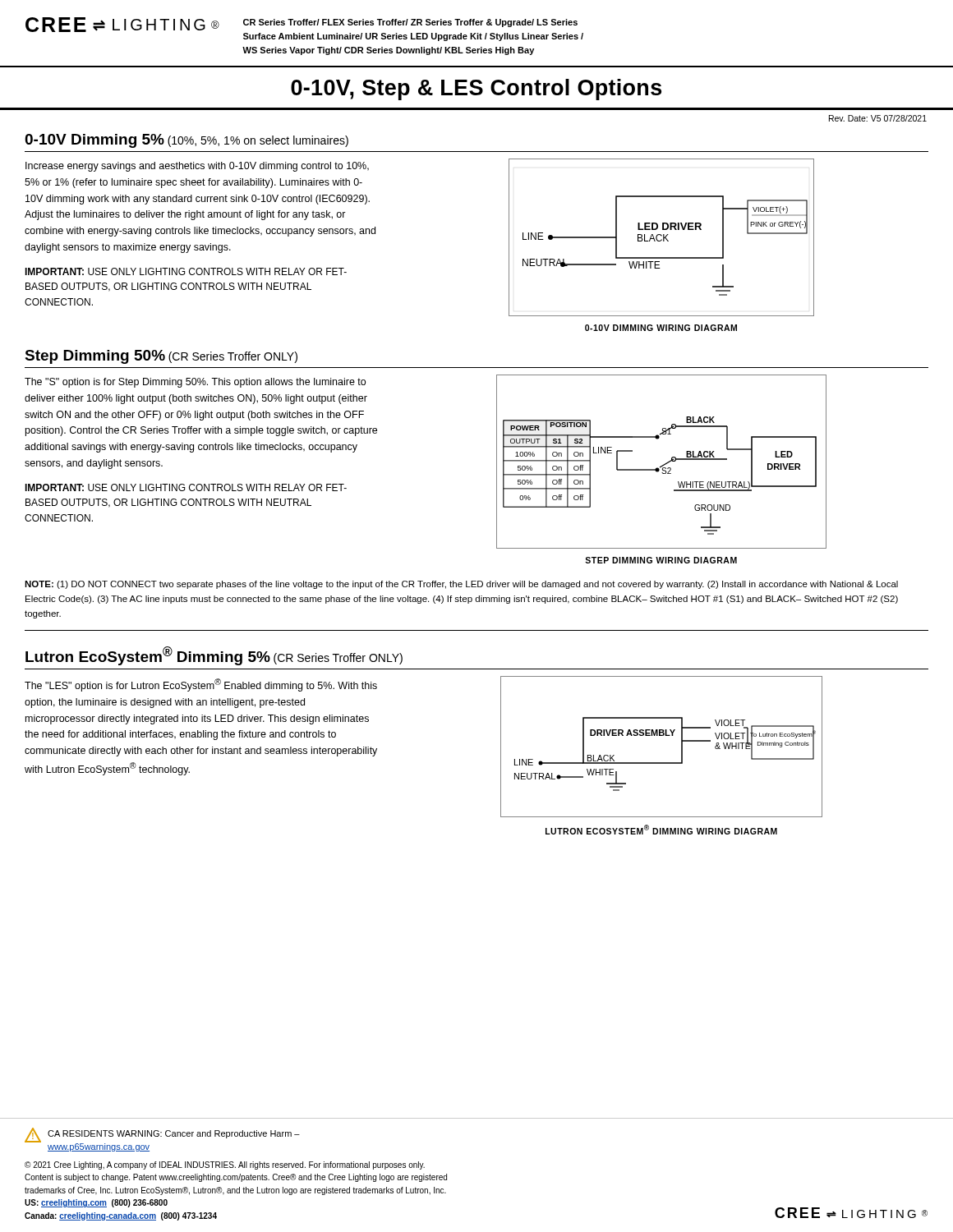Select the section header that says "Lutron EcoSystem® Dimming"
953x1232 pixels.
click(x=214, y=655)
